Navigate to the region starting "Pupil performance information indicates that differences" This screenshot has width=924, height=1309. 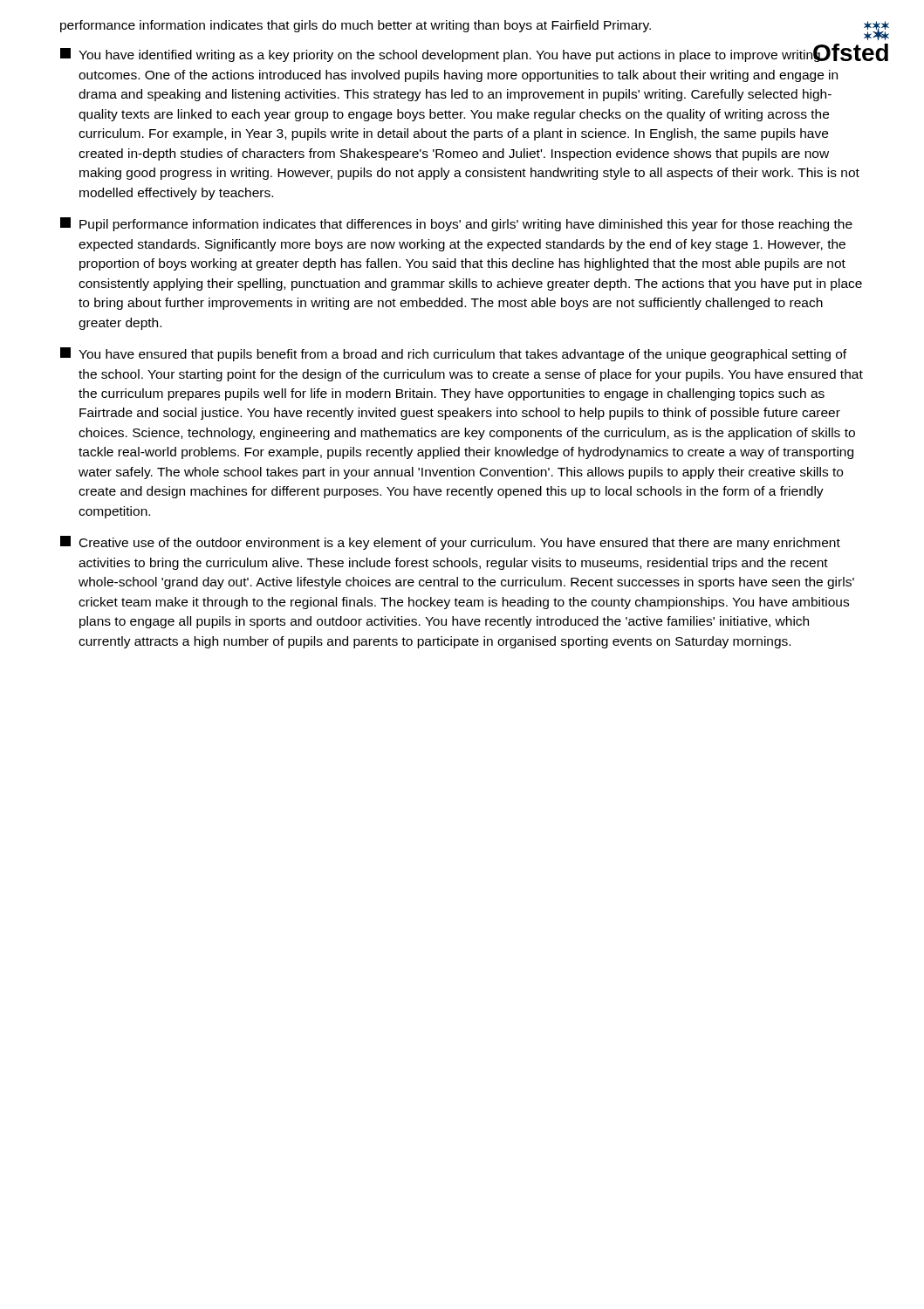coord(462,274)
